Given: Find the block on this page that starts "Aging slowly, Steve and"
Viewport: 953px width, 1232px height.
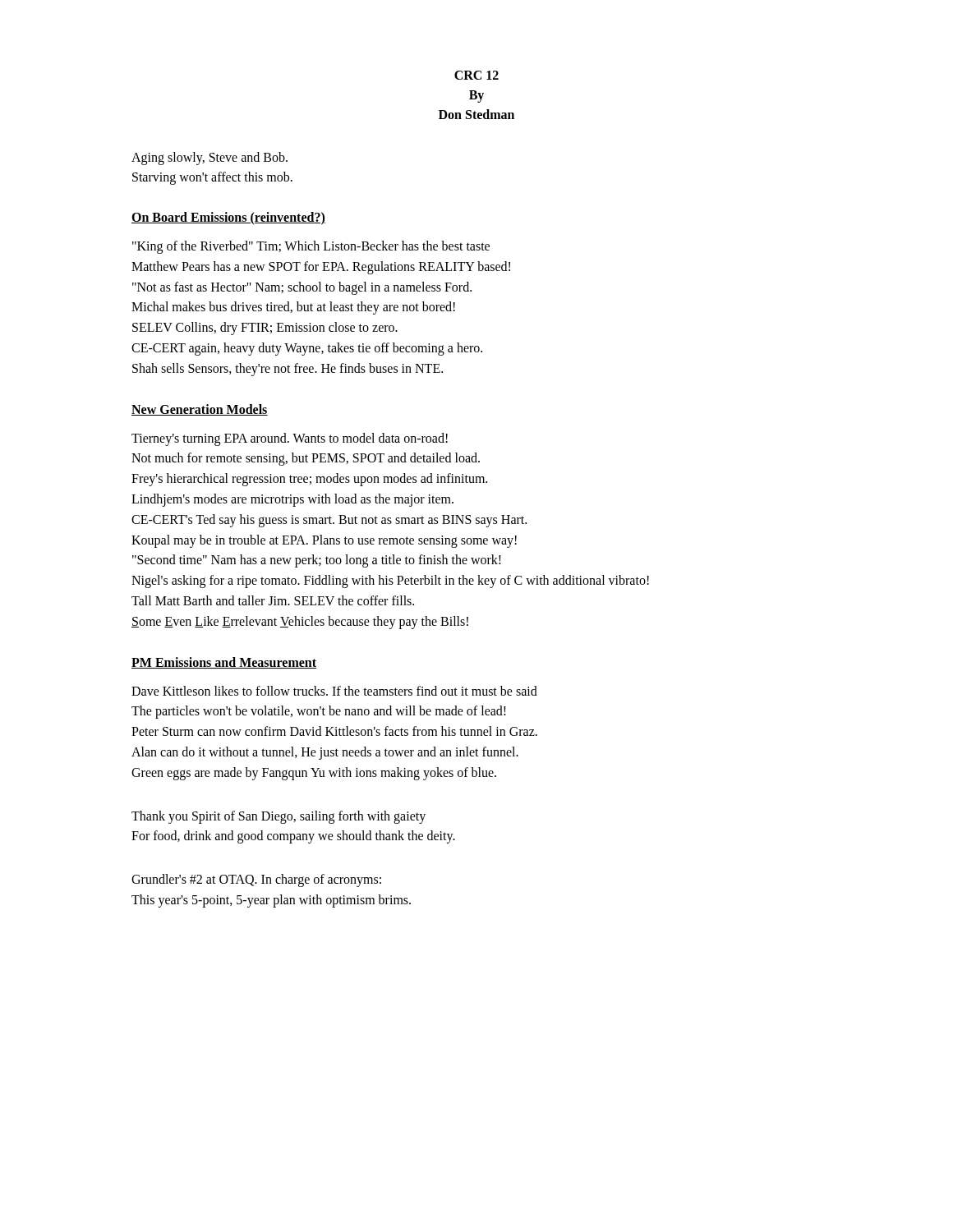Looking at the screenshot, I should (x=212, y=167).
